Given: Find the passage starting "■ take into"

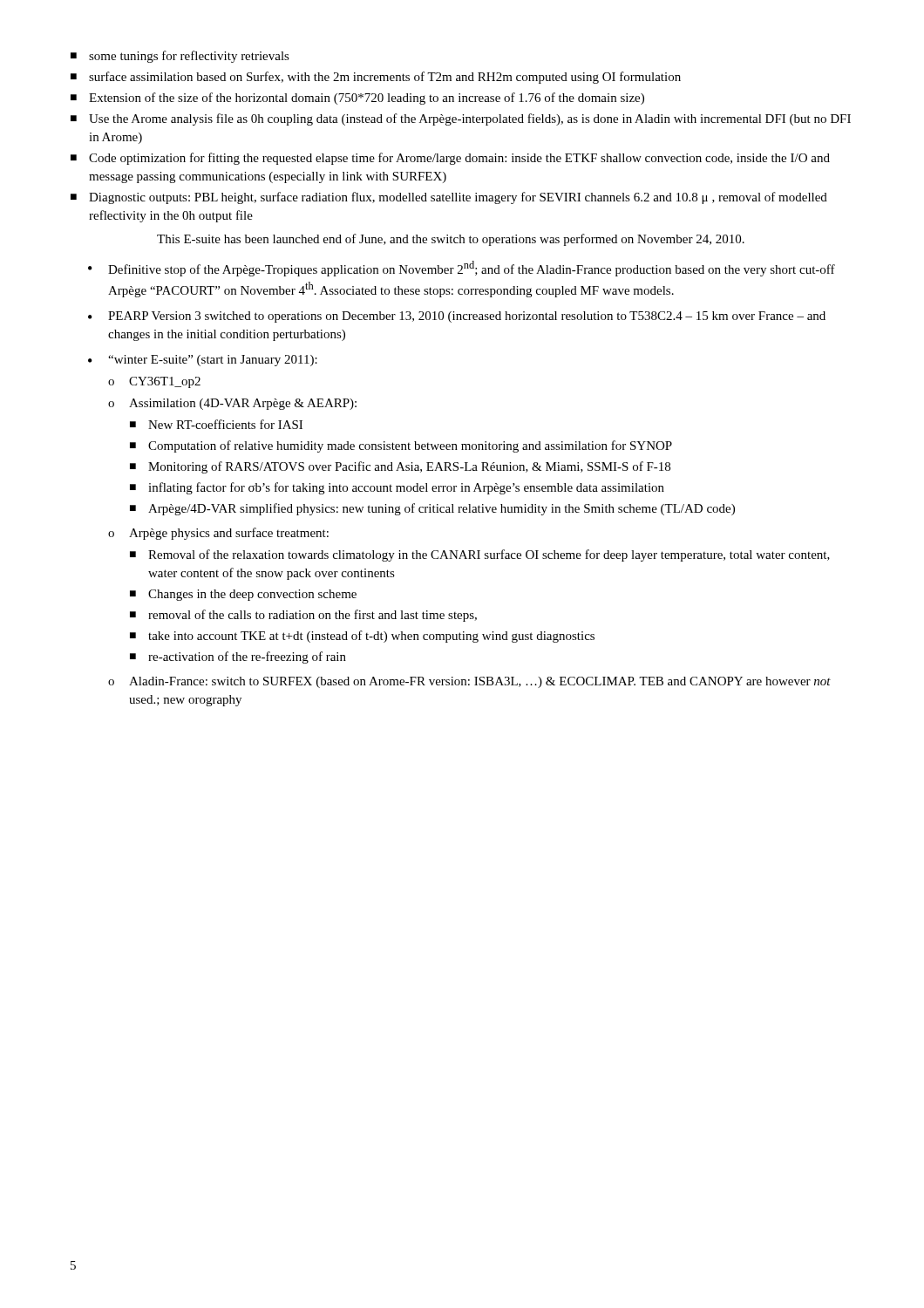Looking at the screenshot, I should [492, 636].
